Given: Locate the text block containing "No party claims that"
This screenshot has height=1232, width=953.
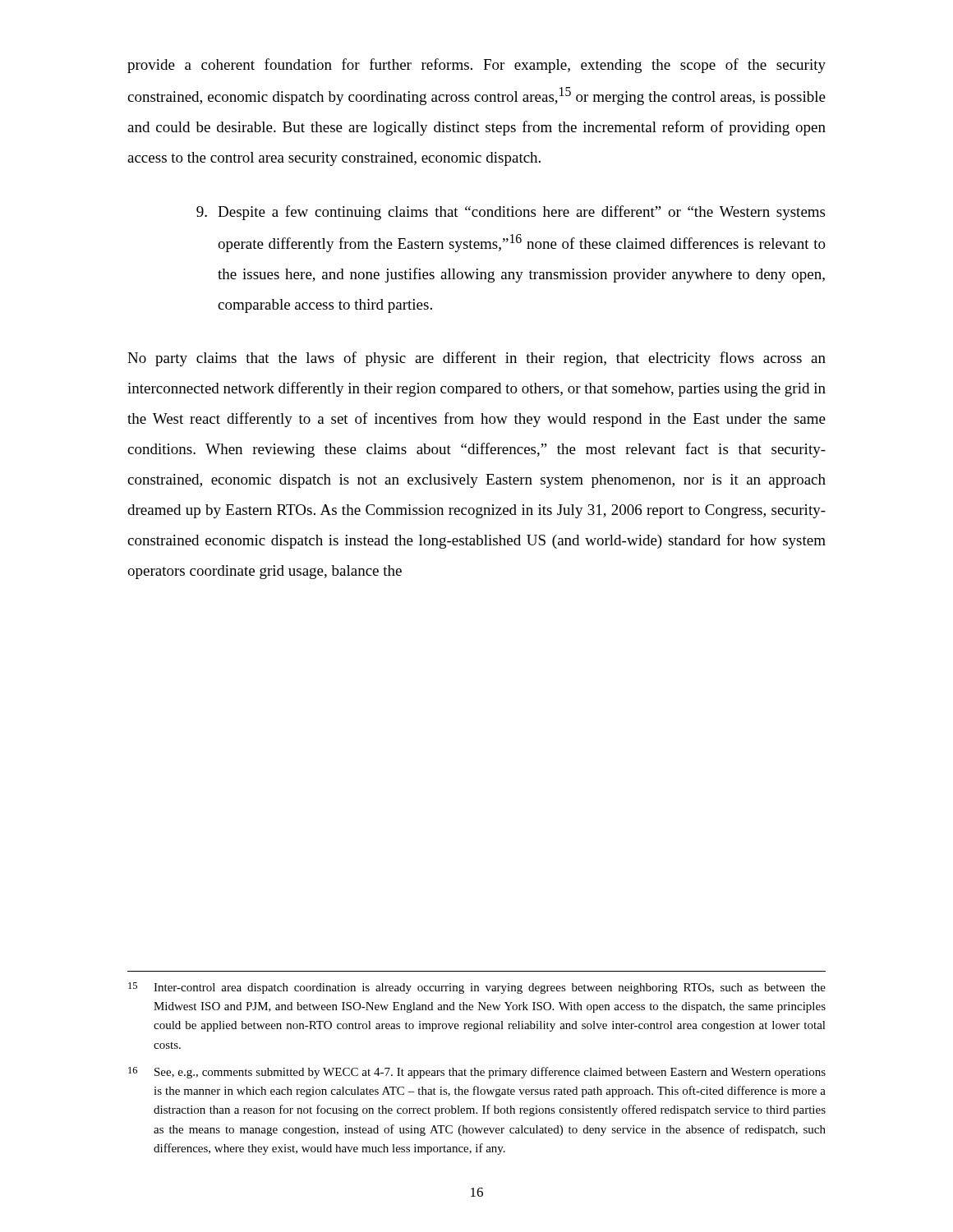Looking at the screenshot, I should coord(476,464).
